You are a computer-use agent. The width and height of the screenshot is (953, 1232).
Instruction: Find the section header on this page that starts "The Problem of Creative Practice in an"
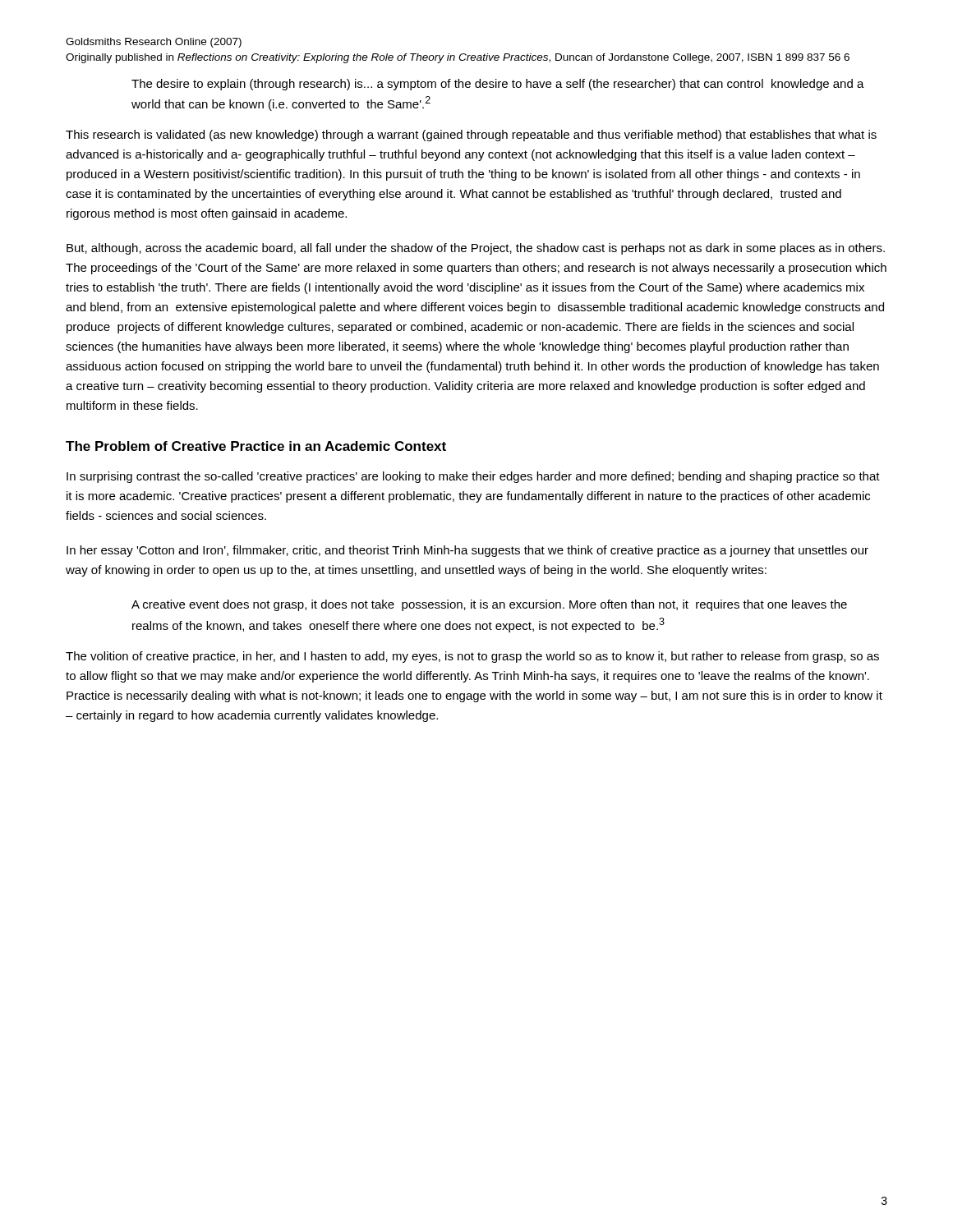[x=256, y=447]
